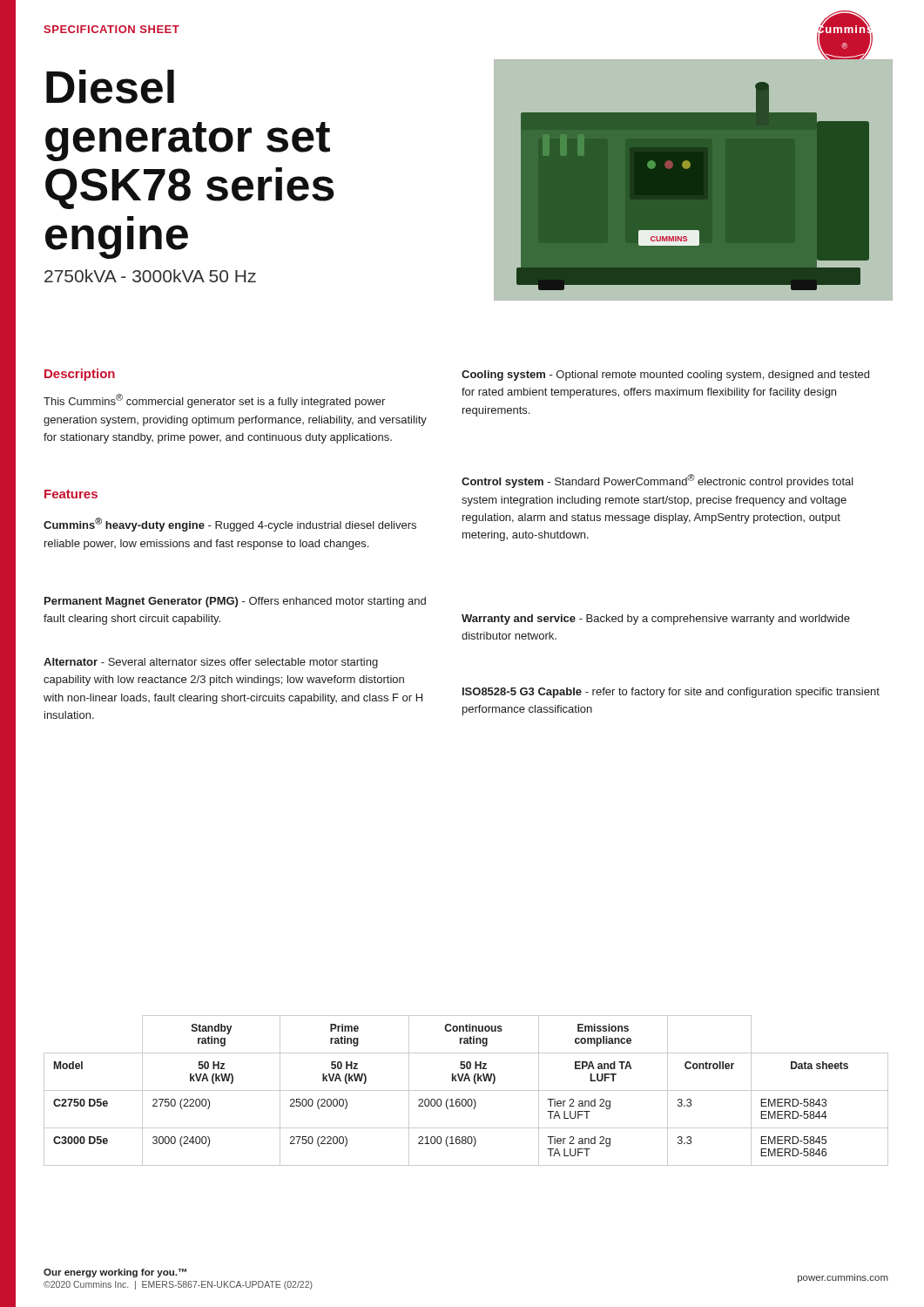The image size is (924, 1307).
Task: Find the block on this page that starts "This Cummins® commercial"
Action: tap(235, 418)
